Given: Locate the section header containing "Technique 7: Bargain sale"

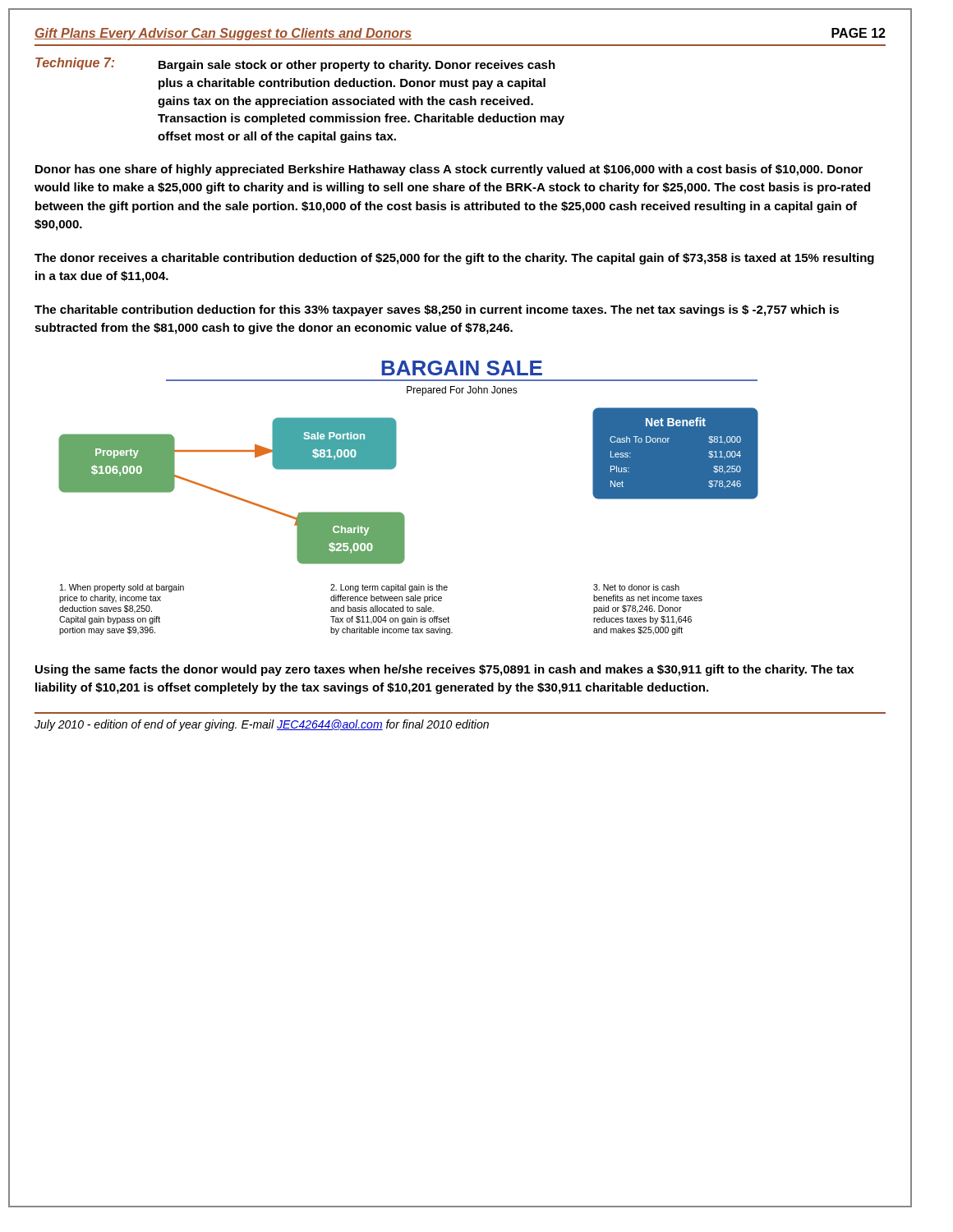Looking at the screenshot, I should point(300,100).
